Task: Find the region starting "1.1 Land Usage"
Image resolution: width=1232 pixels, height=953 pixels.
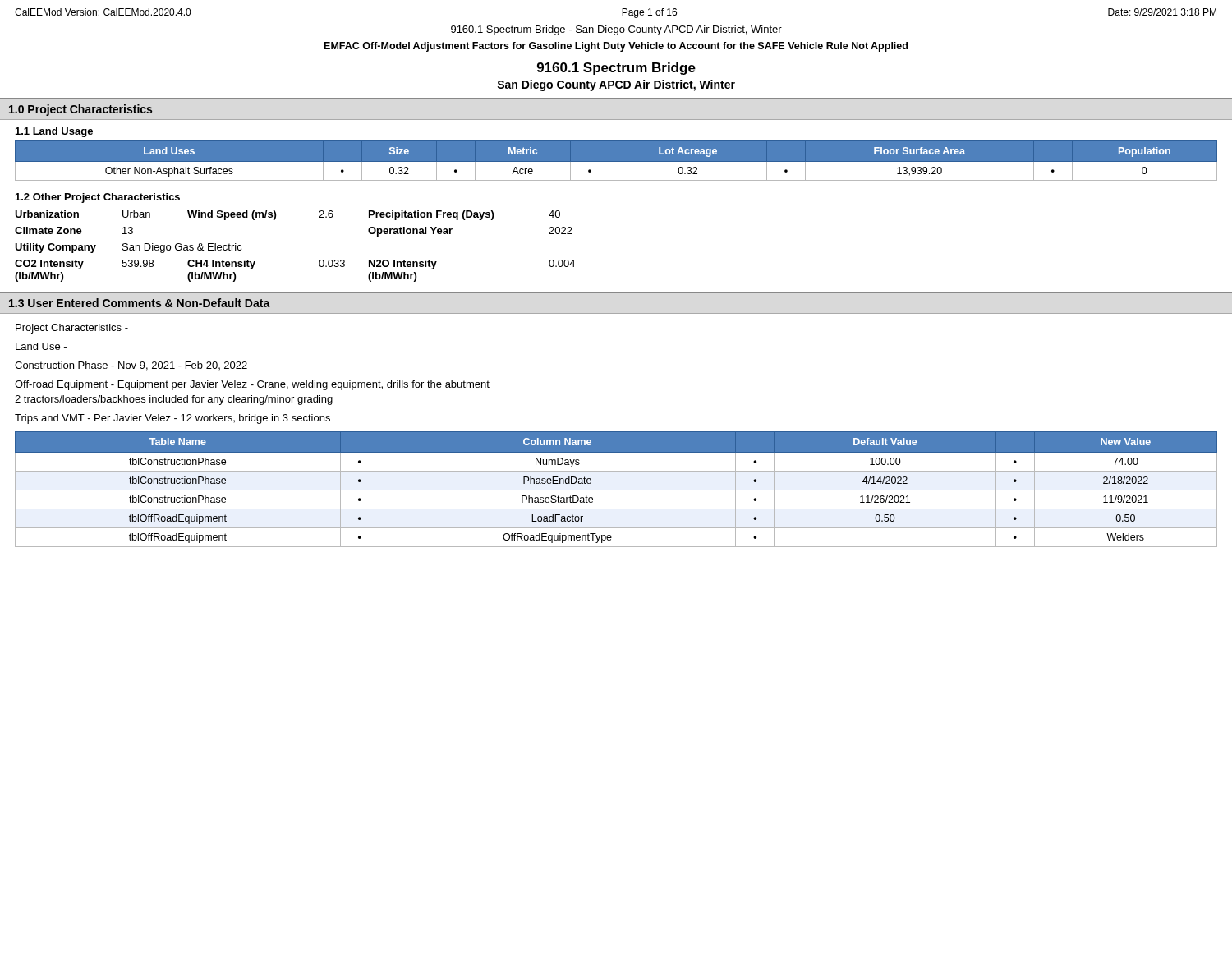Action: coord(54,131)
